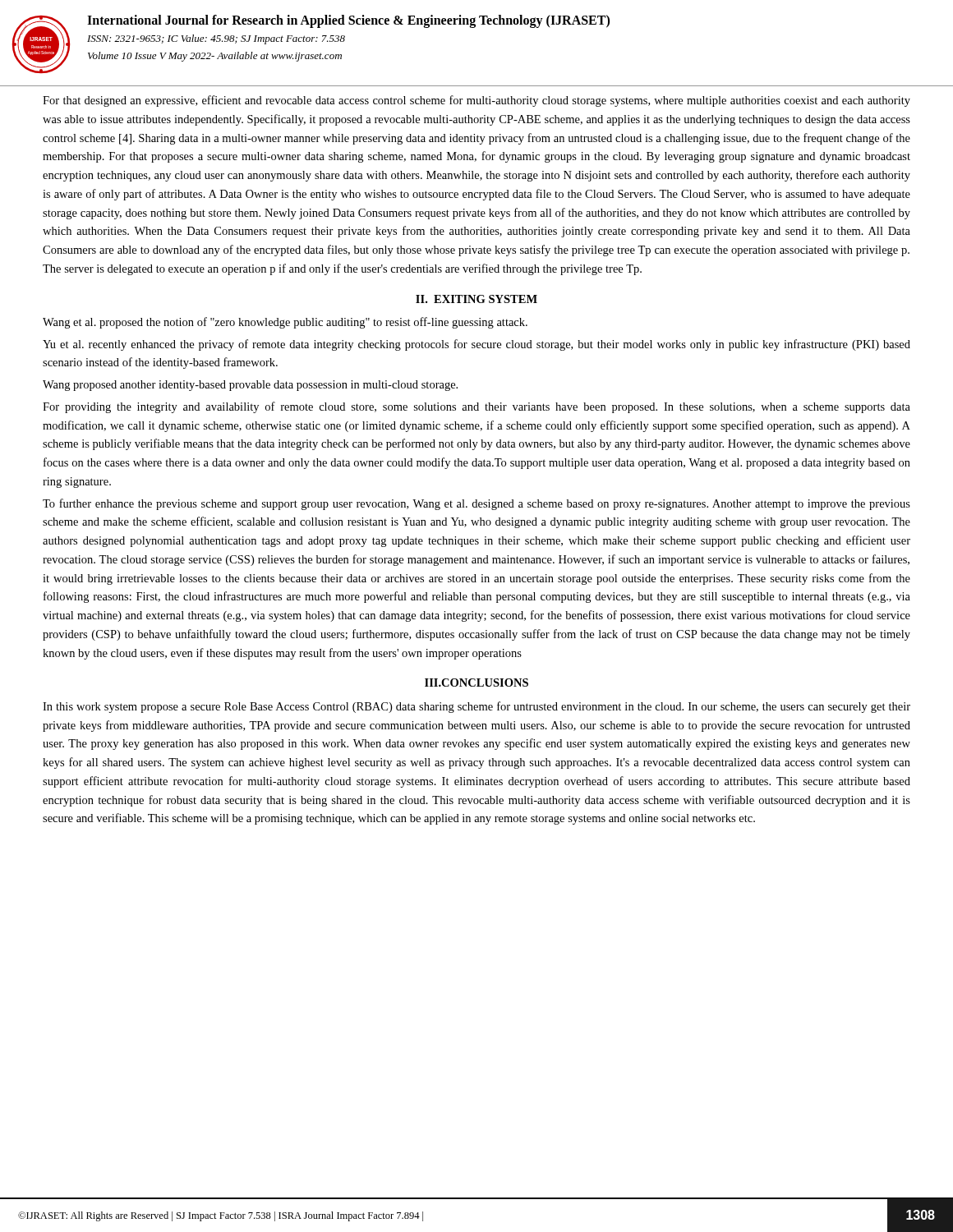
Task: Locate the block starting "Yu et al. recently"
Action: (476, 353)
